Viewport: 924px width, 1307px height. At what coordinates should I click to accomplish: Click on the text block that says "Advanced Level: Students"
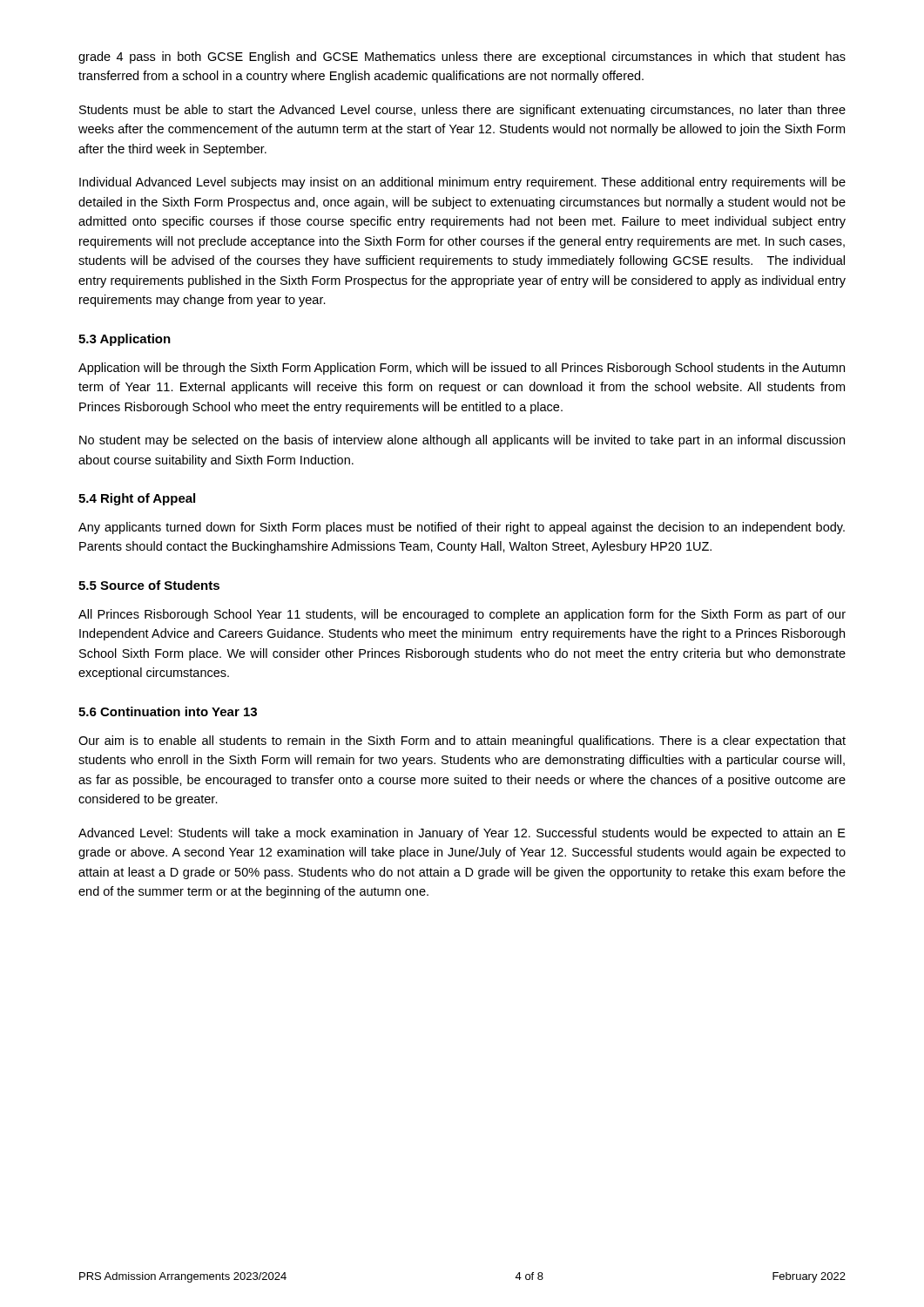coord(462,862)
